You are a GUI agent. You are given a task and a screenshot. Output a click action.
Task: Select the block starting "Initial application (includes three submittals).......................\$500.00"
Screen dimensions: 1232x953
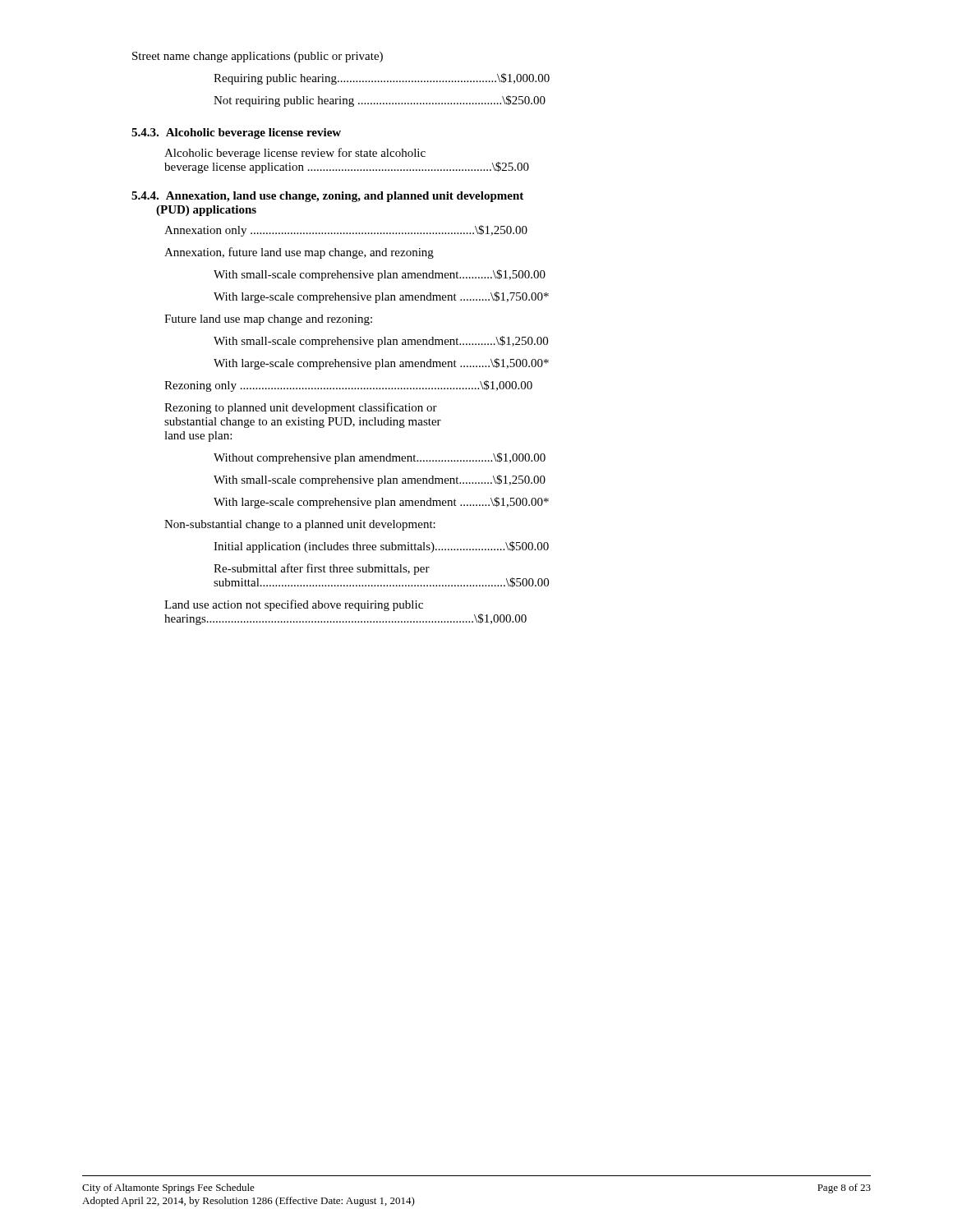tap(542, 547)
